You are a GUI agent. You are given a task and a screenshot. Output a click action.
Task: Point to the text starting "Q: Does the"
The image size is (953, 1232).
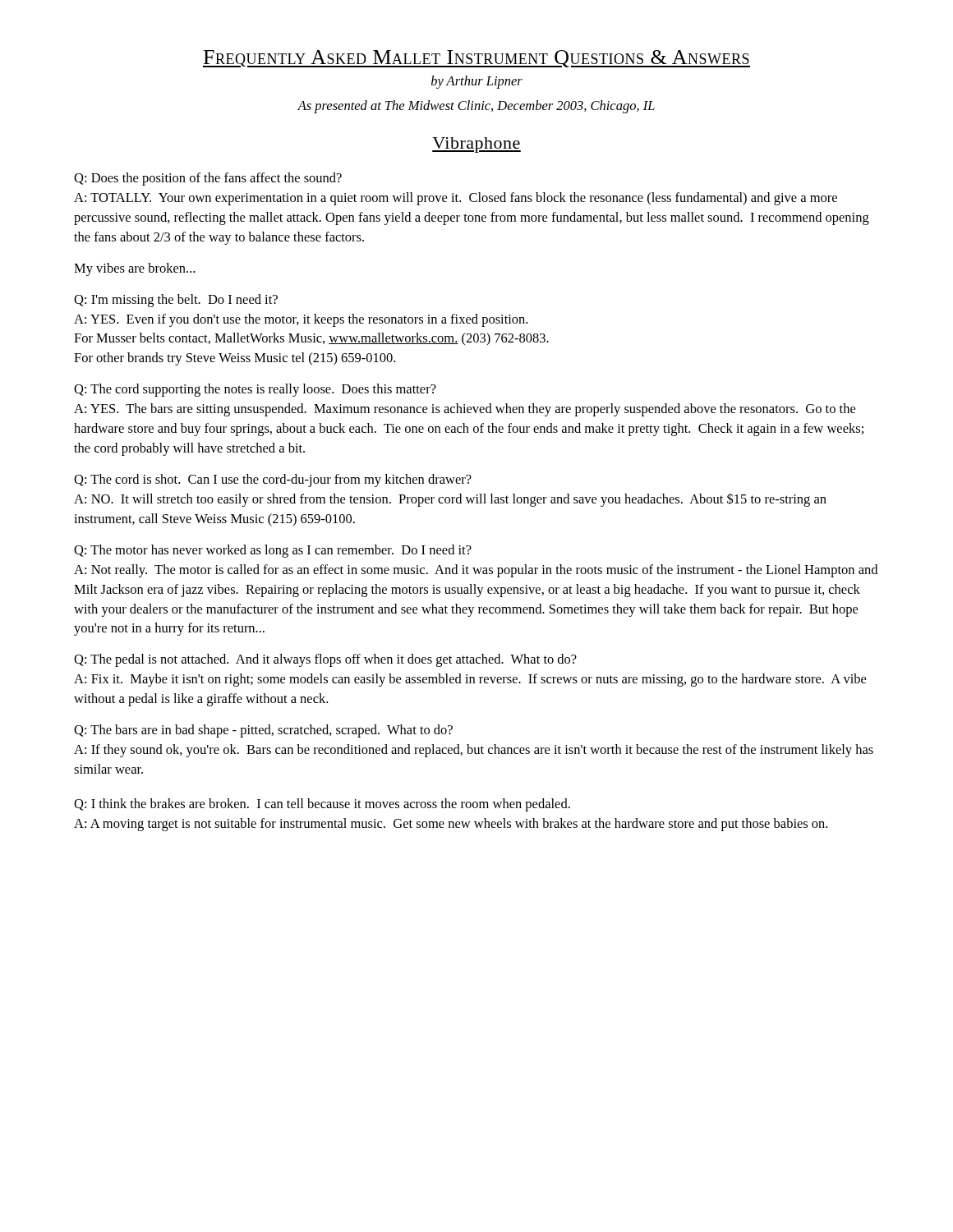476,208
